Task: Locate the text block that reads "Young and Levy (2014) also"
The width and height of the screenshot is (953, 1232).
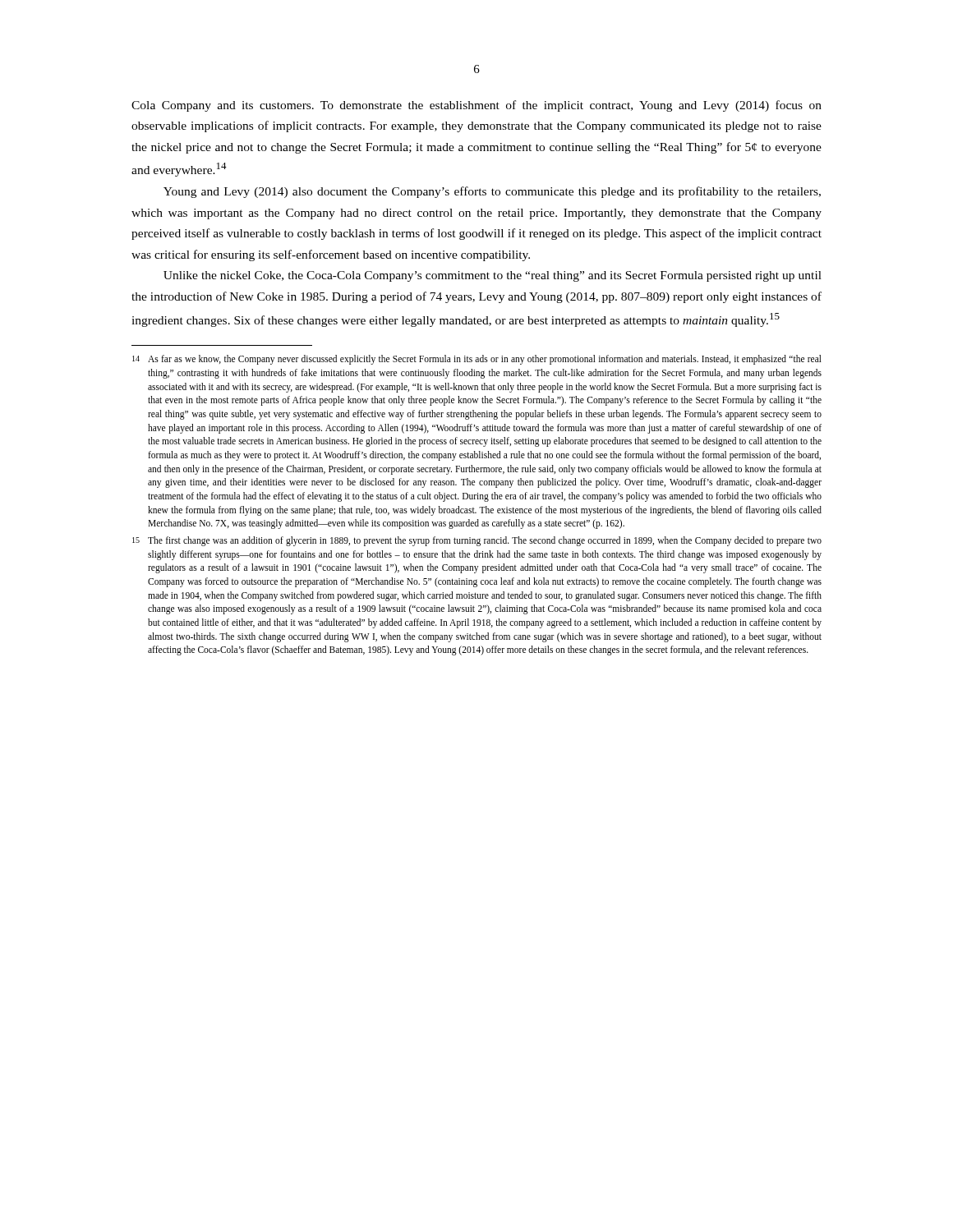Action: point(476,223)
